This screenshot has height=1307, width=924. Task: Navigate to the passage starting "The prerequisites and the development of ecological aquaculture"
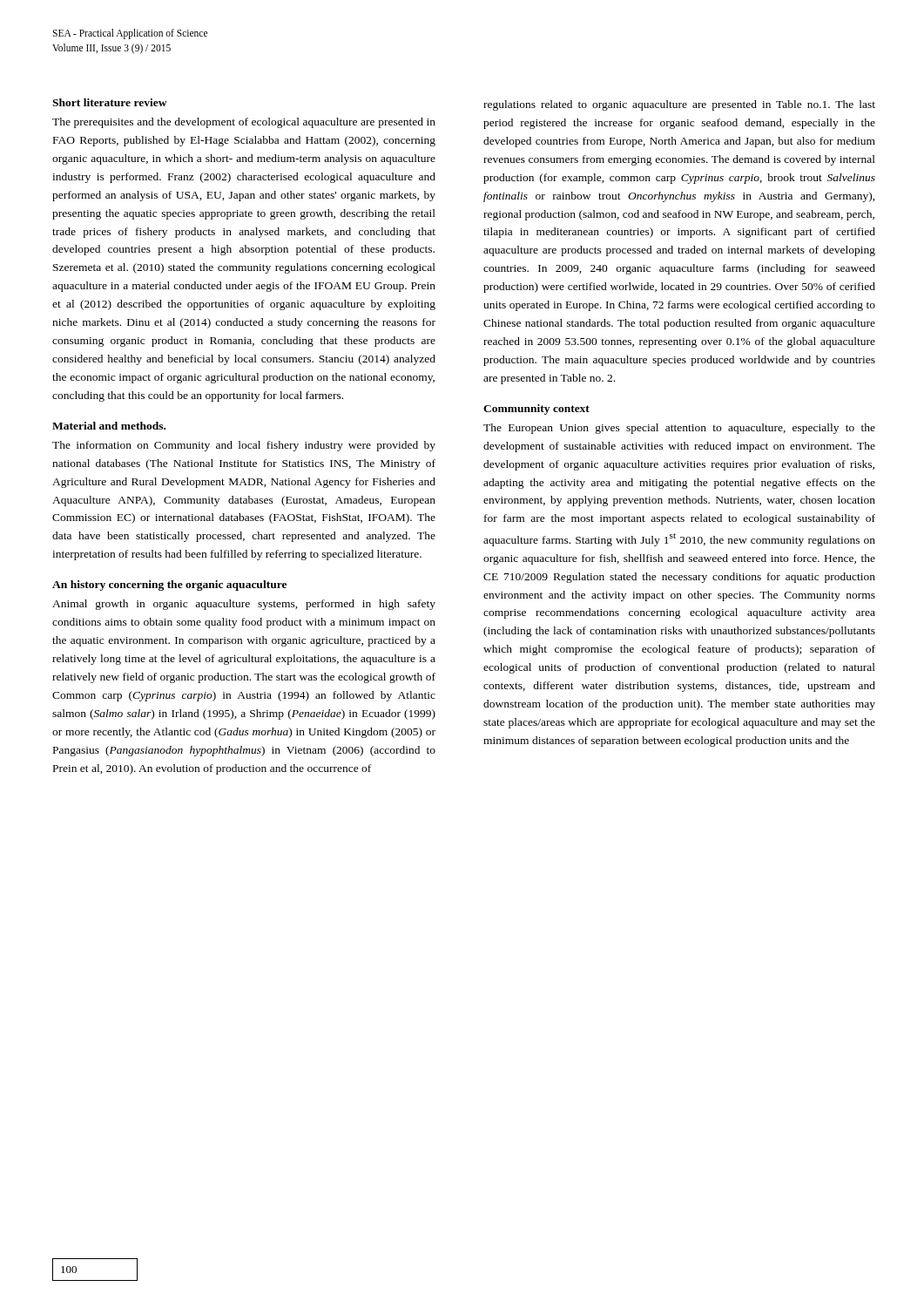click(244, 258)
